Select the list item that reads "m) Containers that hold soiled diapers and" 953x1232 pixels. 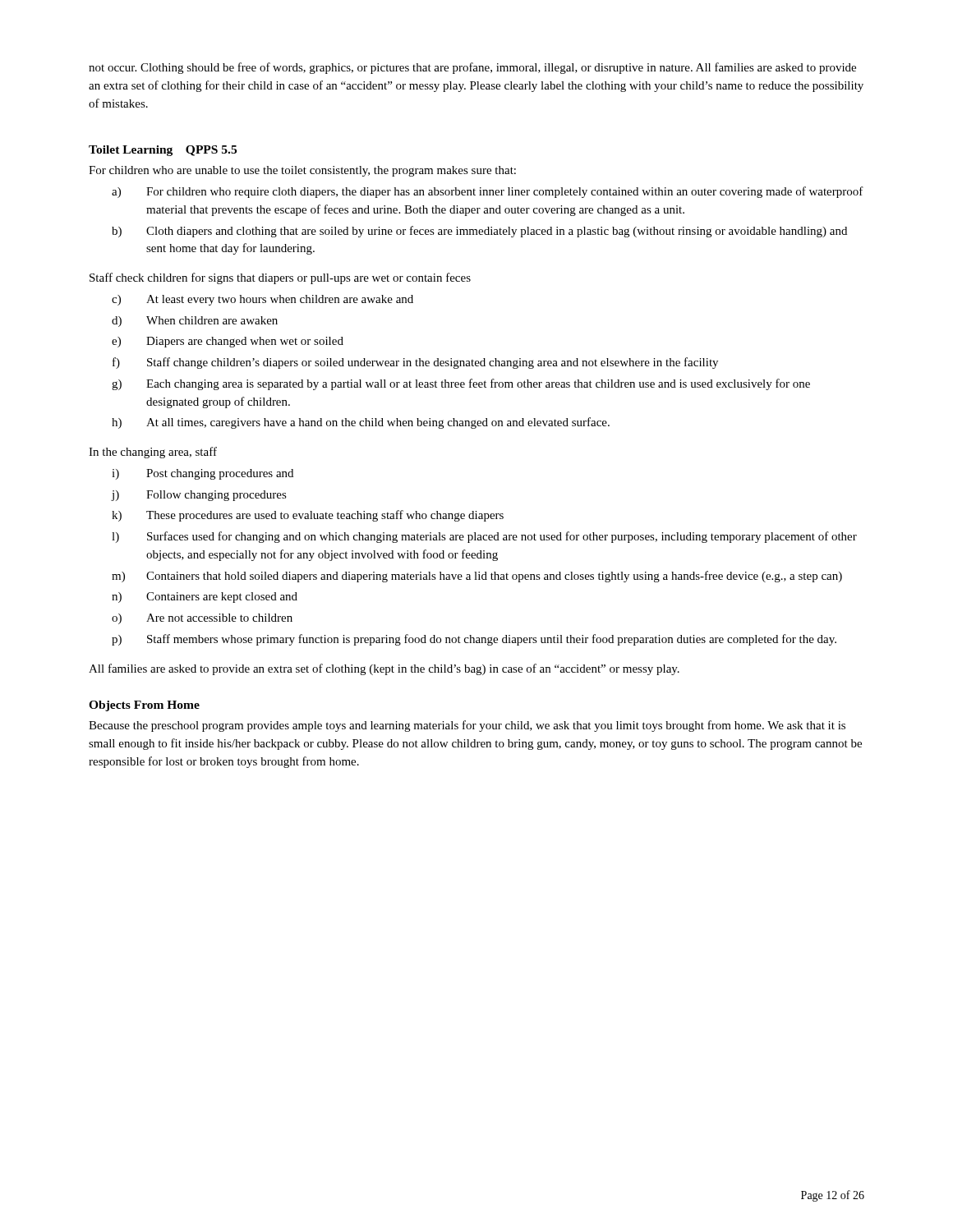476,576
